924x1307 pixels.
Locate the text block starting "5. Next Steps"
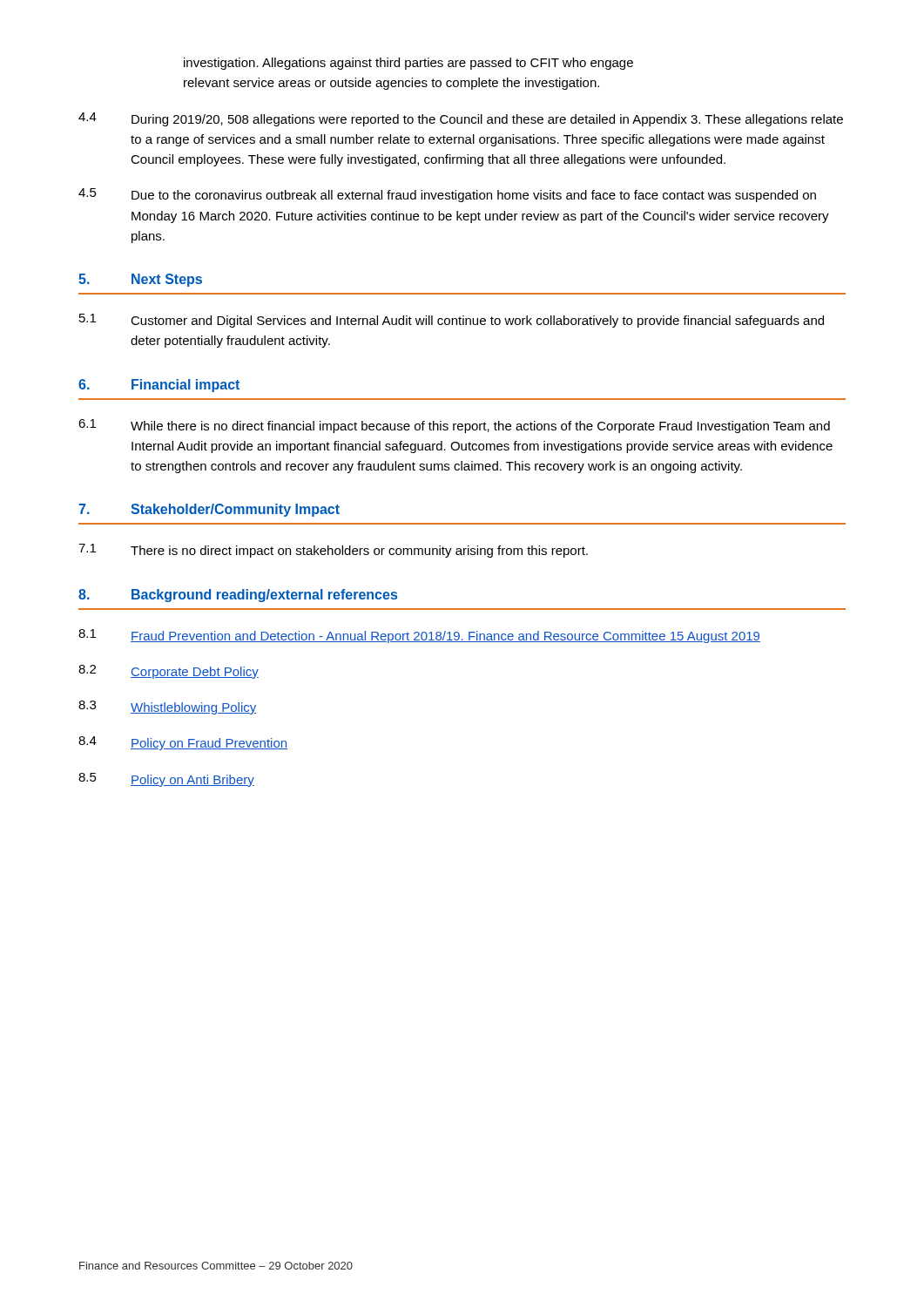[140, 280]
